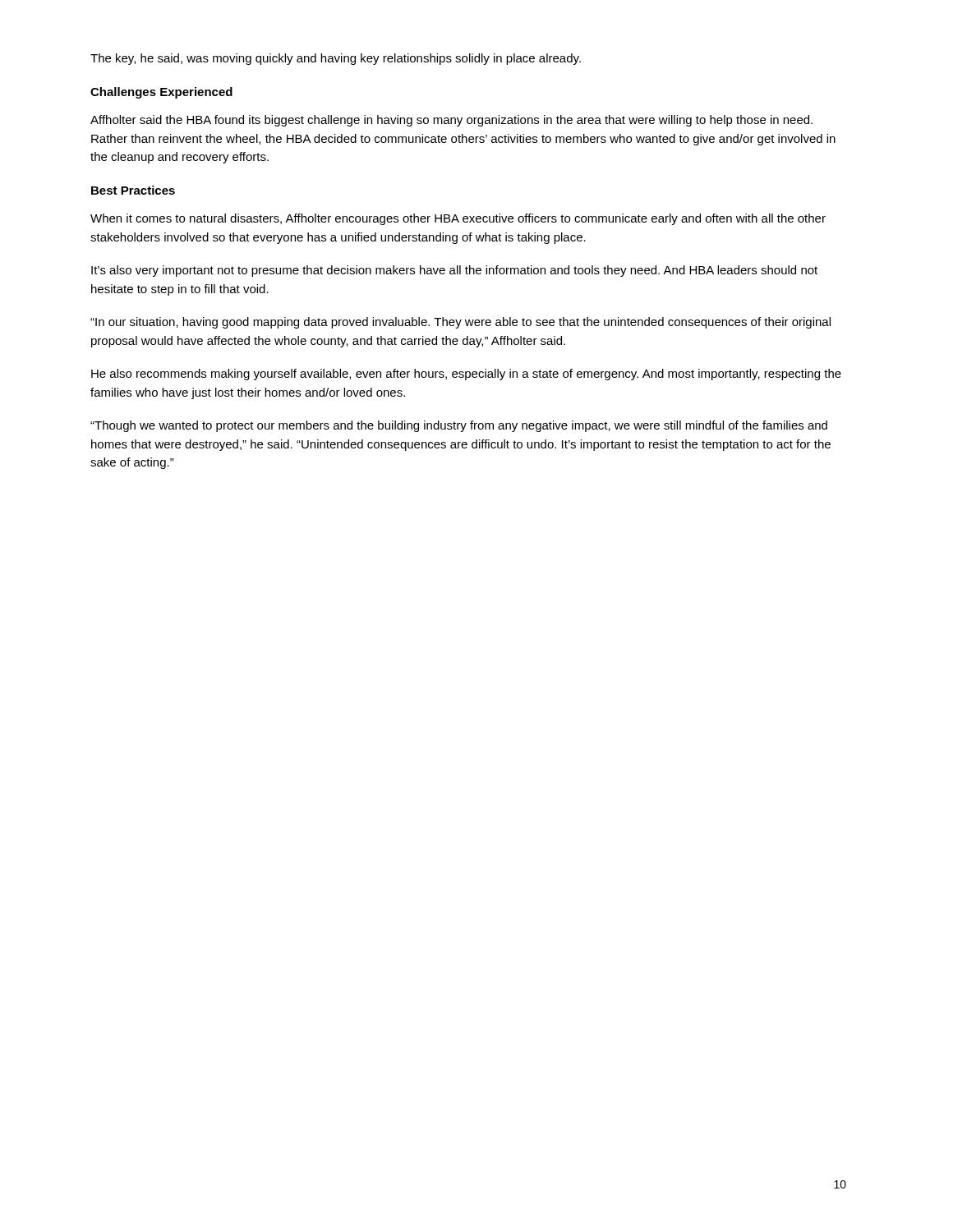Locate the text block that says "“Though we wanted to protect our members"
Image resolution: width=953 pixels, height=1232 pixels.
461,444
